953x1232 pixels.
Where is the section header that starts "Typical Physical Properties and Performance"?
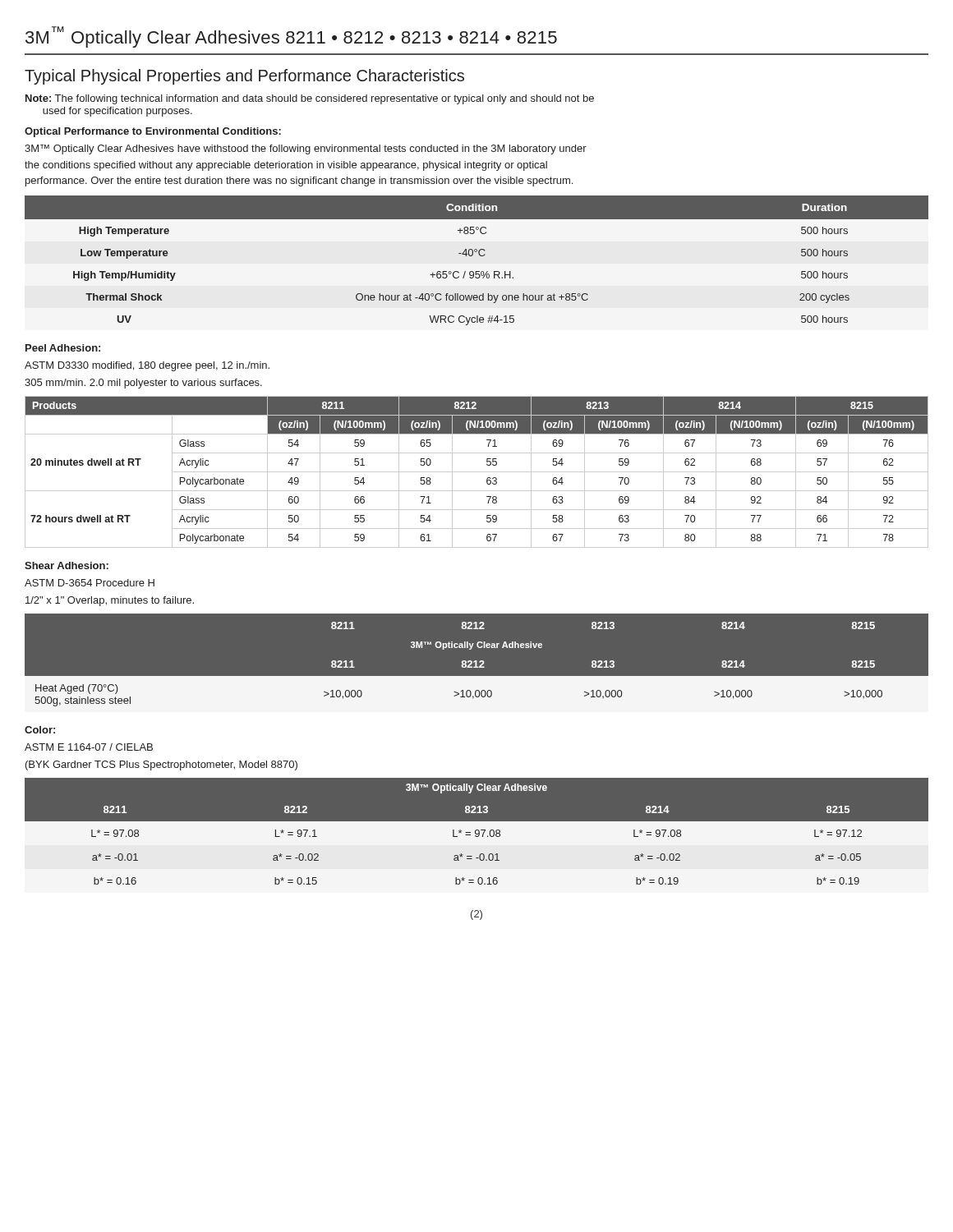click(244, 77)
